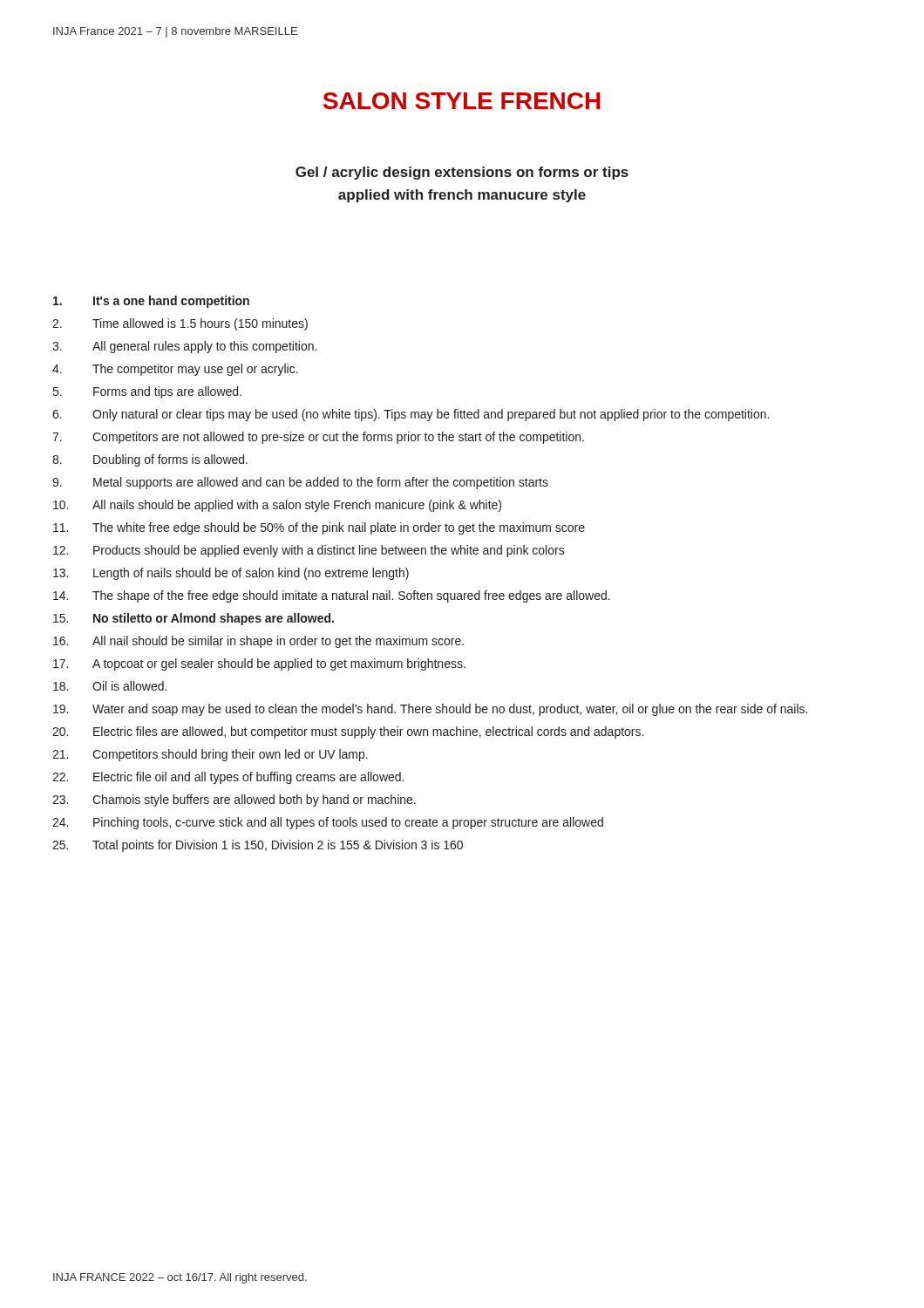The width and height of the screenshot is (924, 1308).
Task: Select the block starting "2. Time allowed is"
Action: (180, 324)
